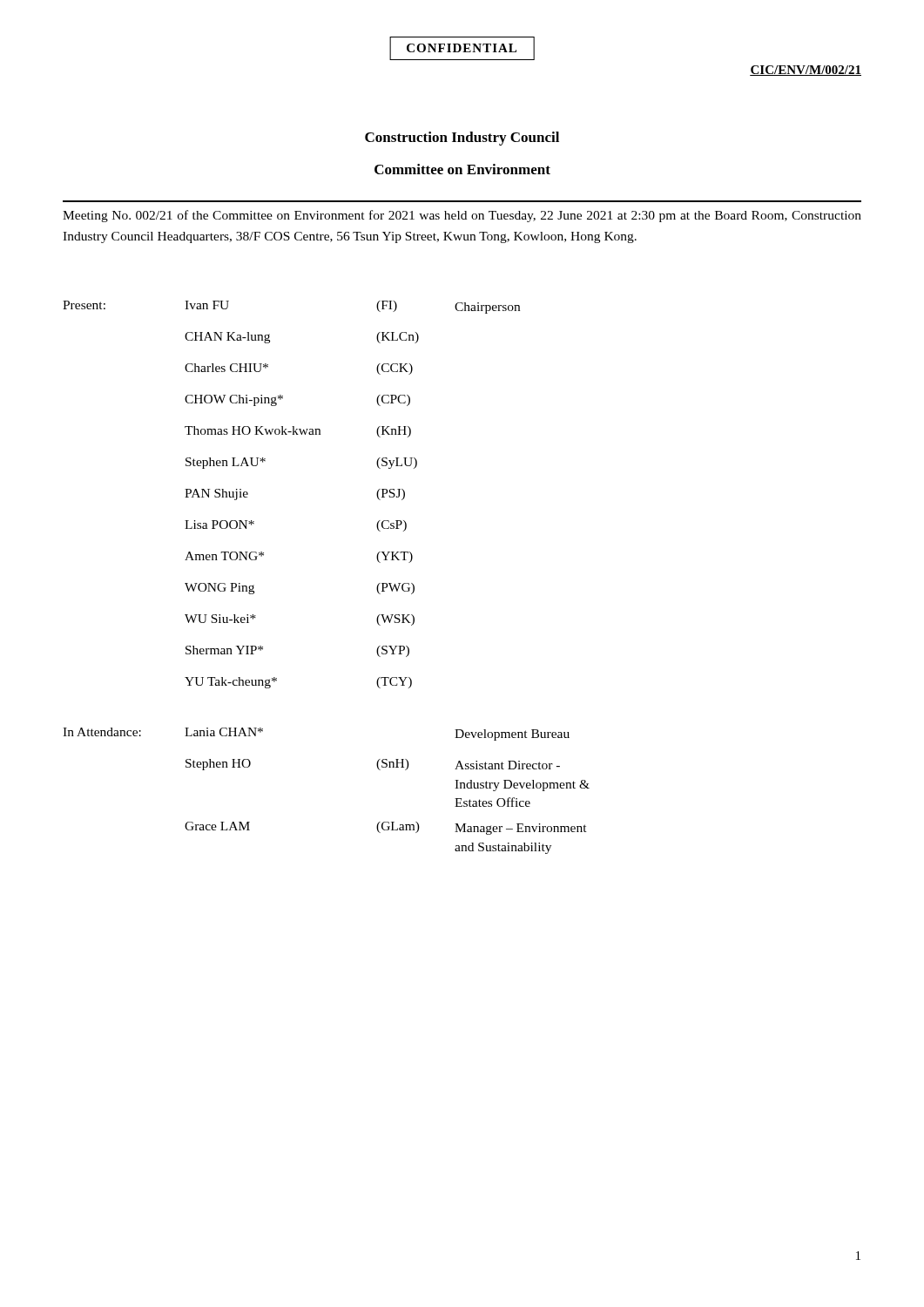Click on the list item that says "Stephen HO (SnH) Assistant Director -Industry Development &Estates"
The width and height of the screenshot is (924, 1307).
point(462,783)
